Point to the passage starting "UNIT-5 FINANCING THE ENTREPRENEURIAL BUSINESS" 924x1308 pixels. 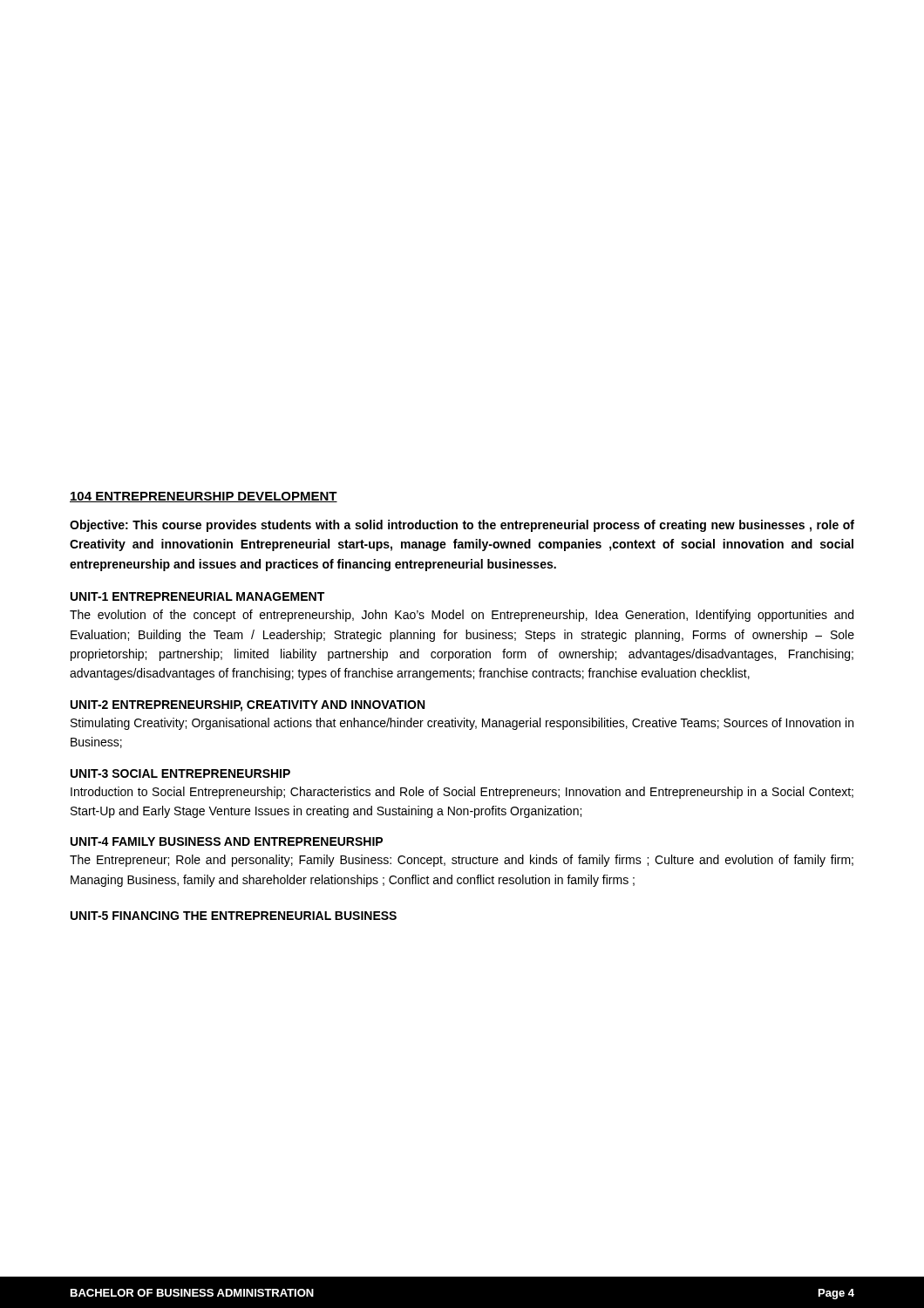pos(233,916)
